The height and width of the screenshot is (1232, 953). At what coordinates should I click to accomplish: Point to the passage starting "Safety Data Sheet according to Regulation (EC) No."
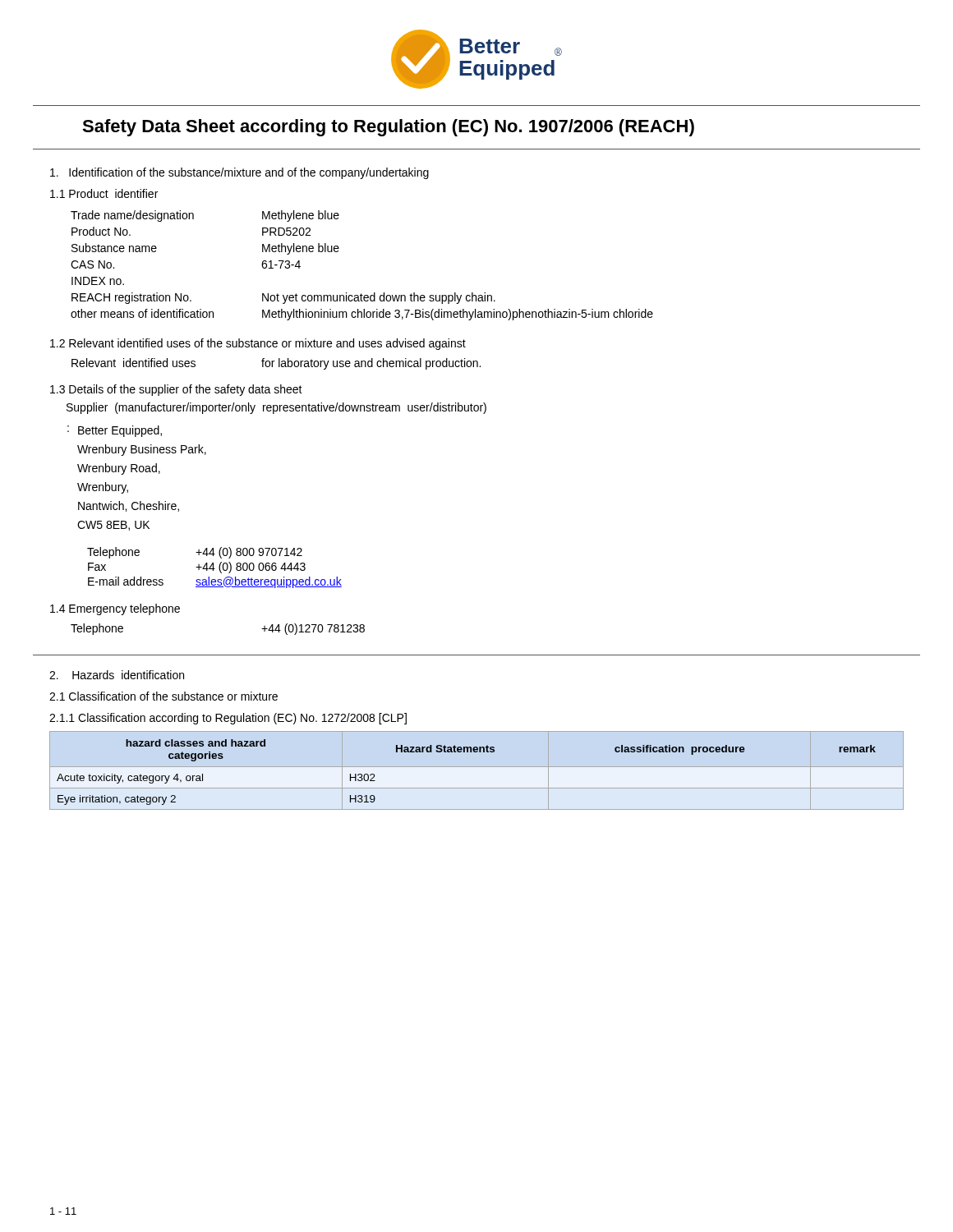388,126
